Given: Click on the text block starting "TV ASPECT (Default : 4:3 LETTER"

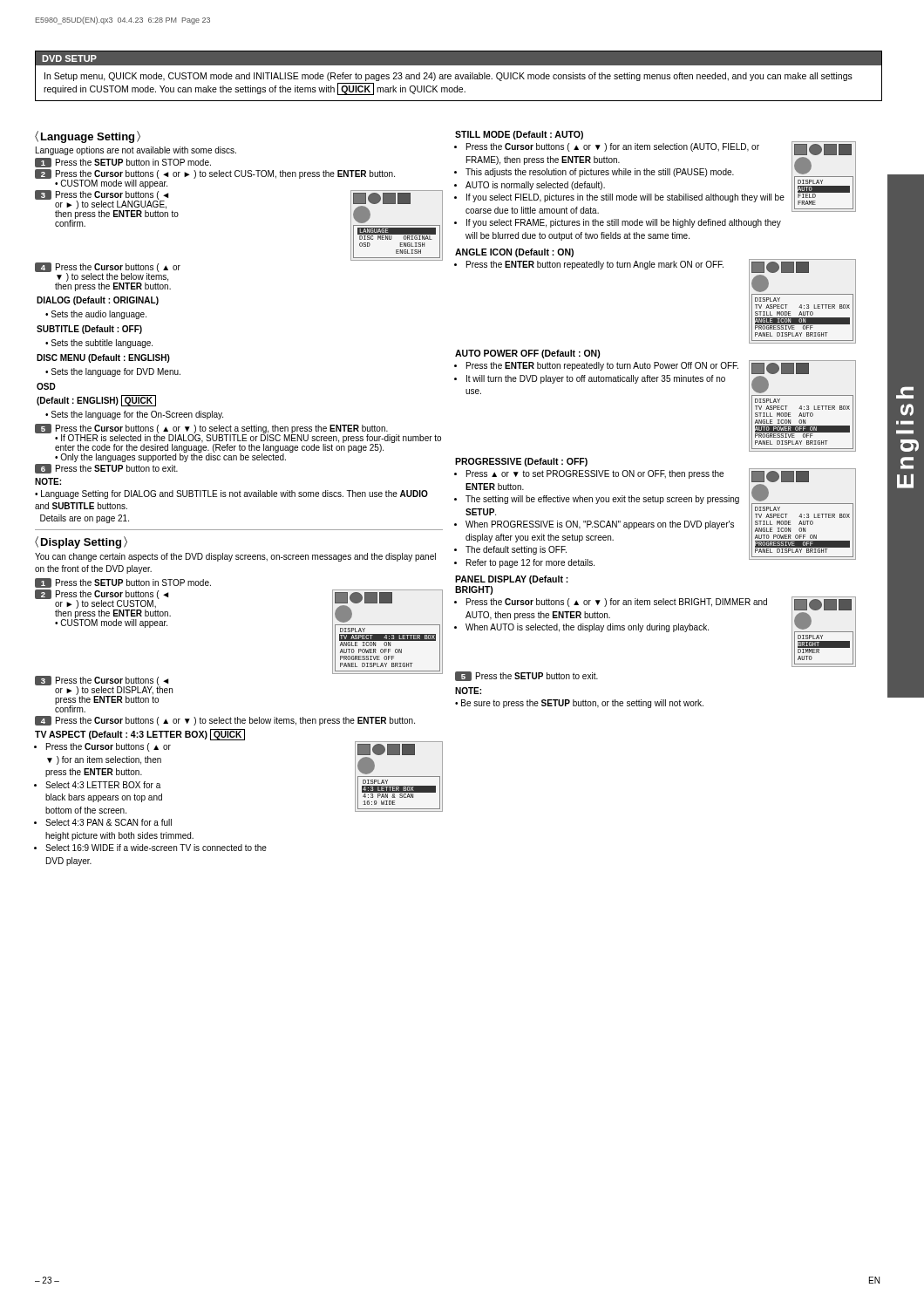Looking at the screenshot, I should coord(140,734).
